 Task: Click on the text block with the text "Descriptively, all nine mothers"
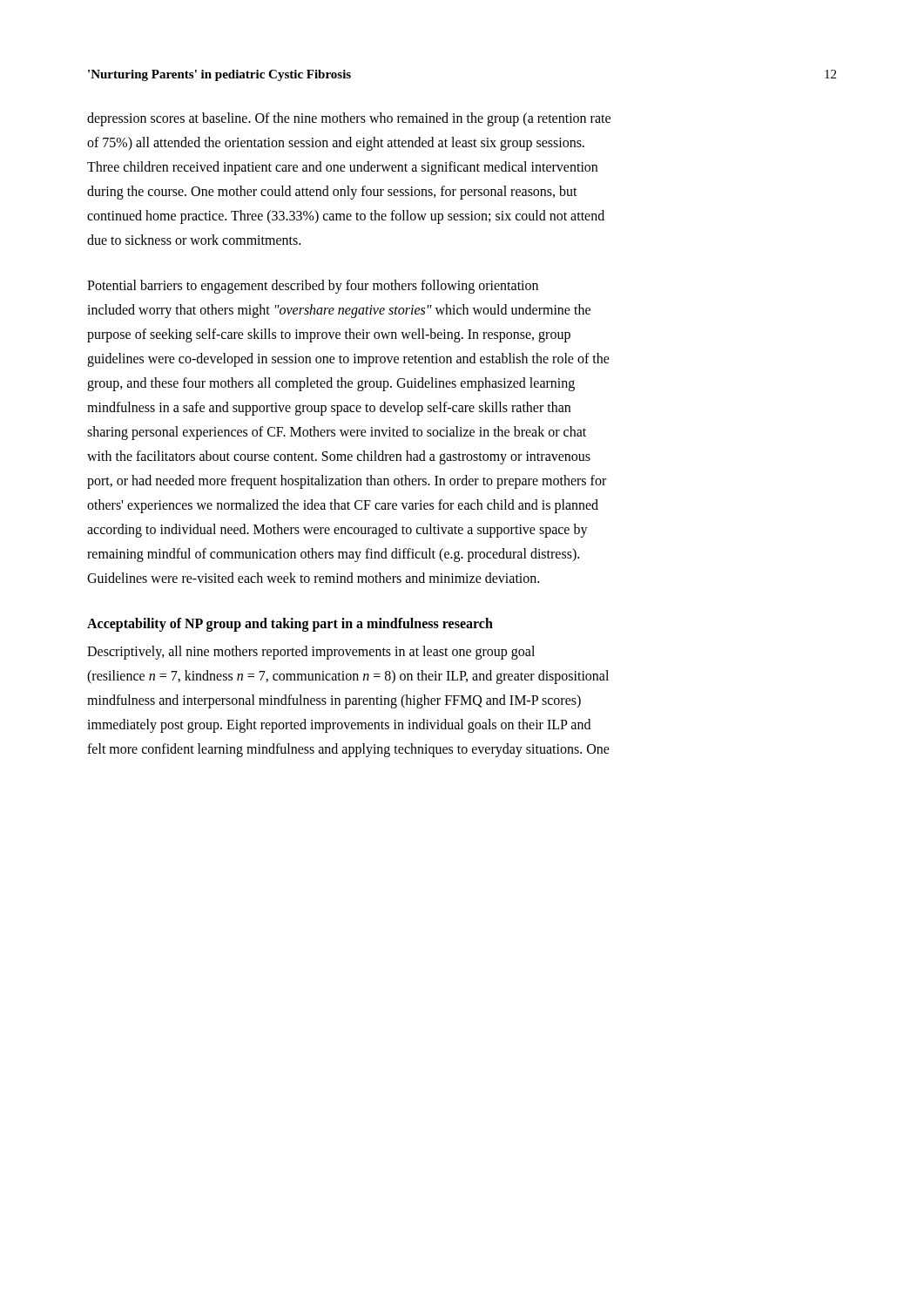point(462,701)
